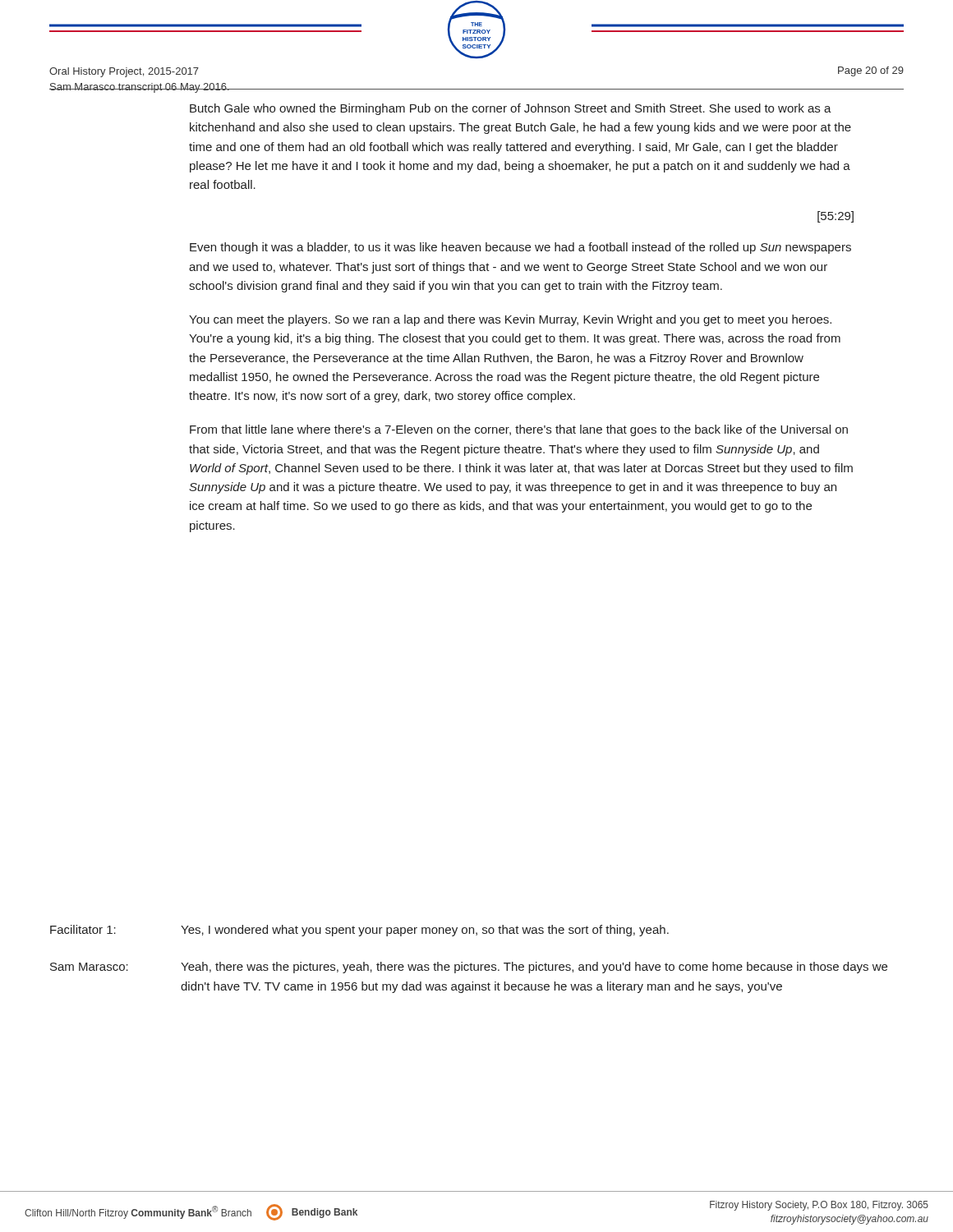
Task: Select the text block with the text "You can meet the players. So we"
Action: (x=515, y=357)
